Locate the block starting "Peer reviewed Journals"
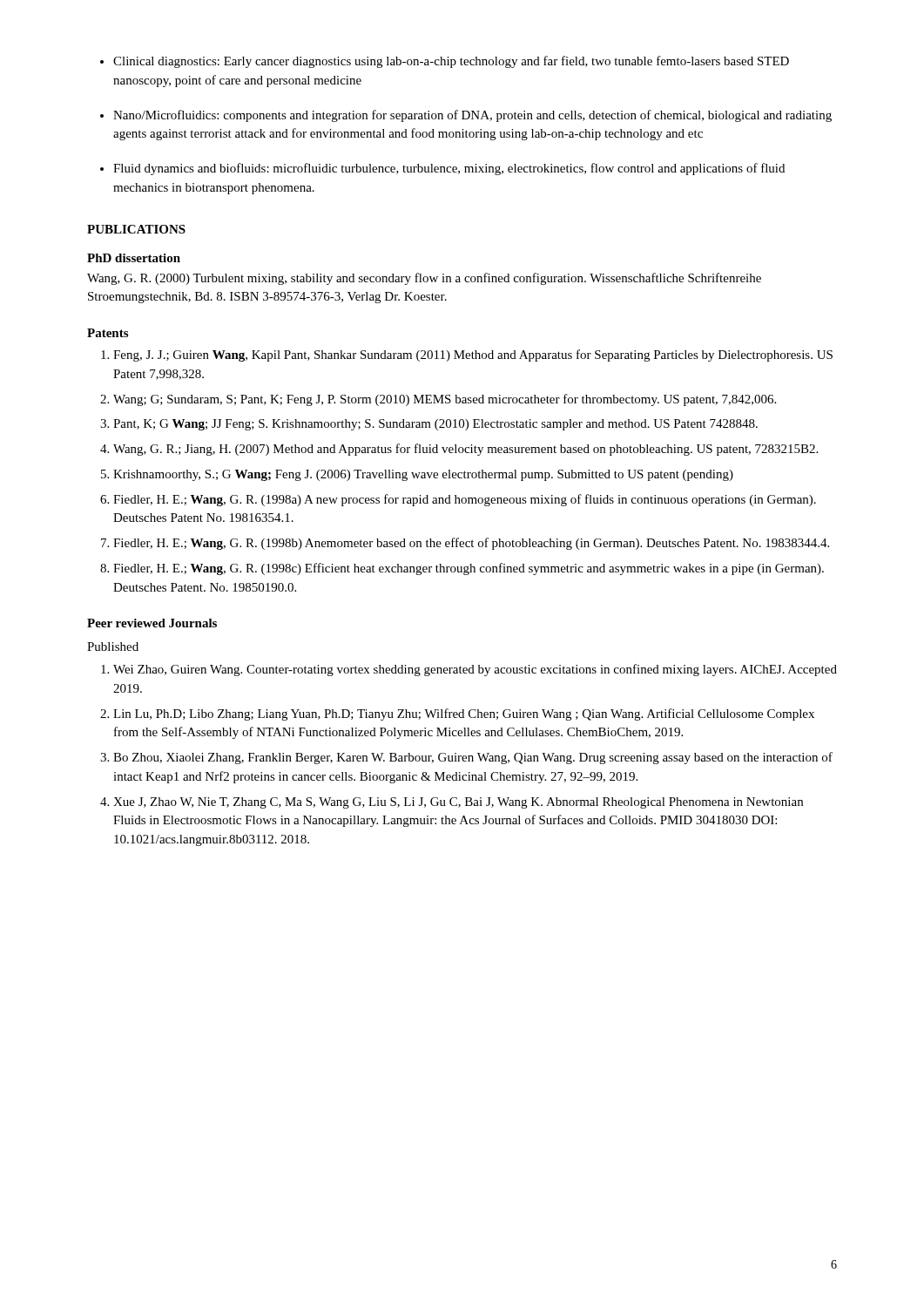Viewport: 924px width, 1307px height. click(x=152, y=623)
